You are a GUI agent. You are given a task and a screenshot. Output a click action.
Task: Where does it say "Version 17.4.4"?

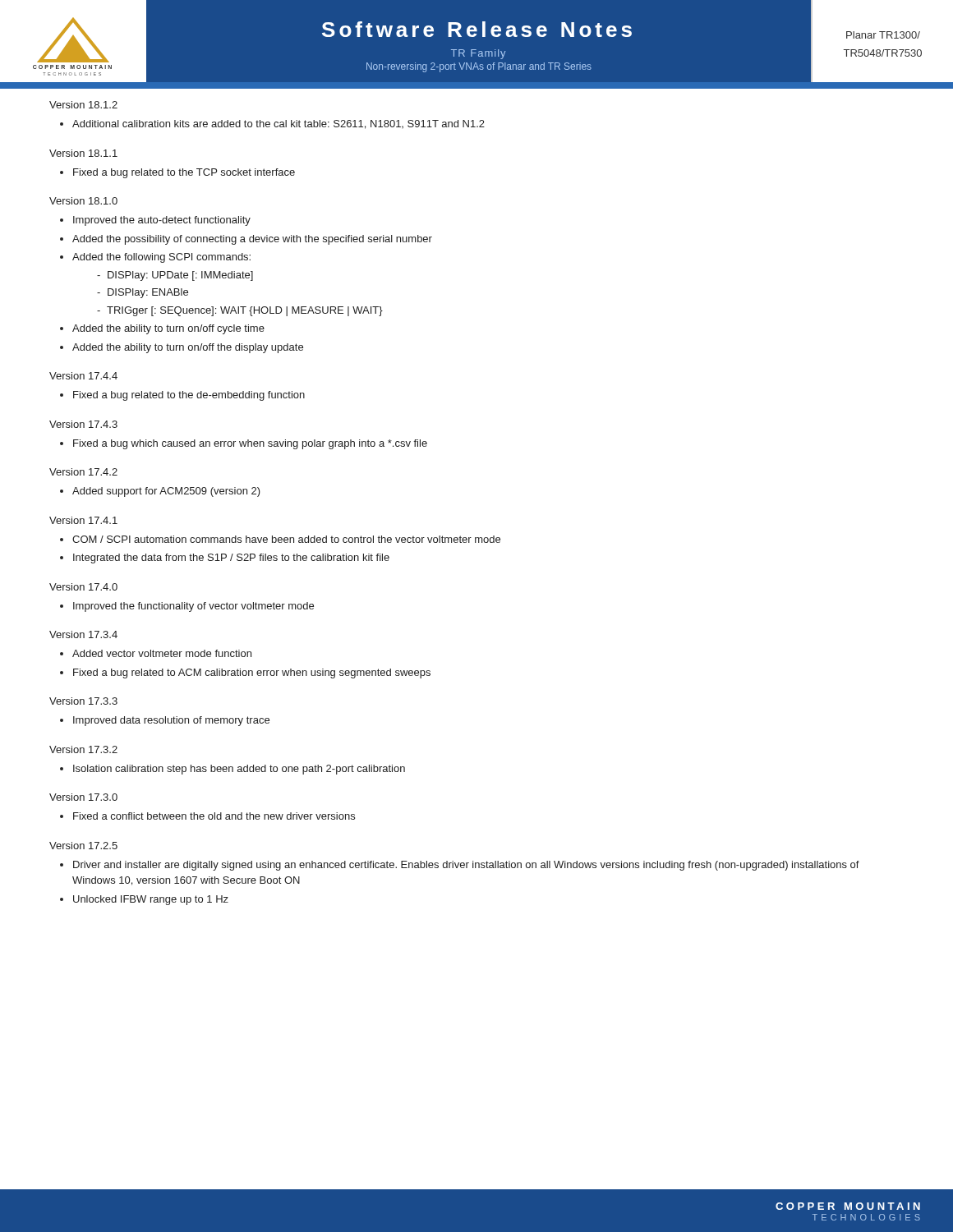coord(83,376)
